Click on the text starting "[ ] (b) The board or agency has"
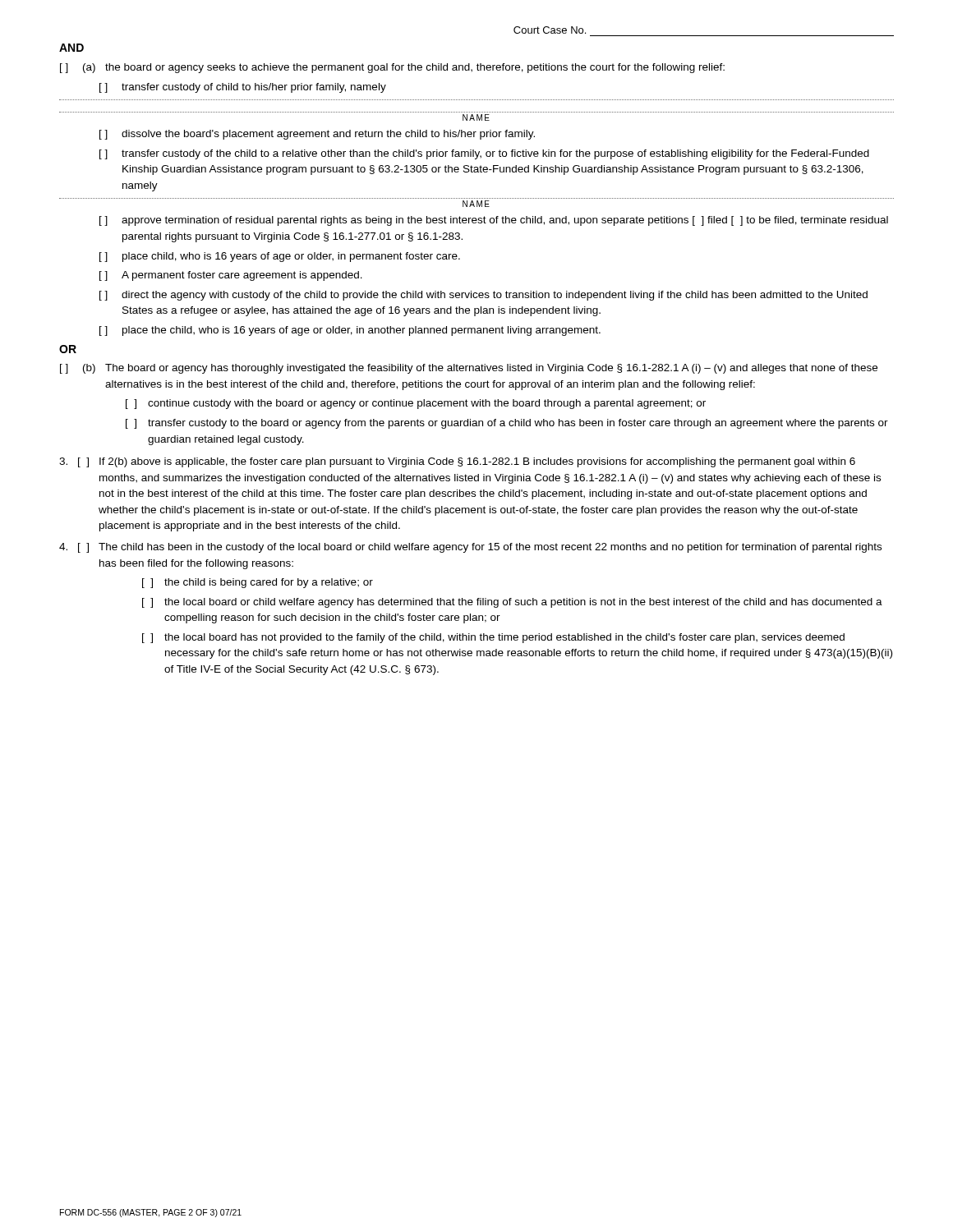Image resolution: width=953 pixels, height=1232 pixels. point(476,376)
